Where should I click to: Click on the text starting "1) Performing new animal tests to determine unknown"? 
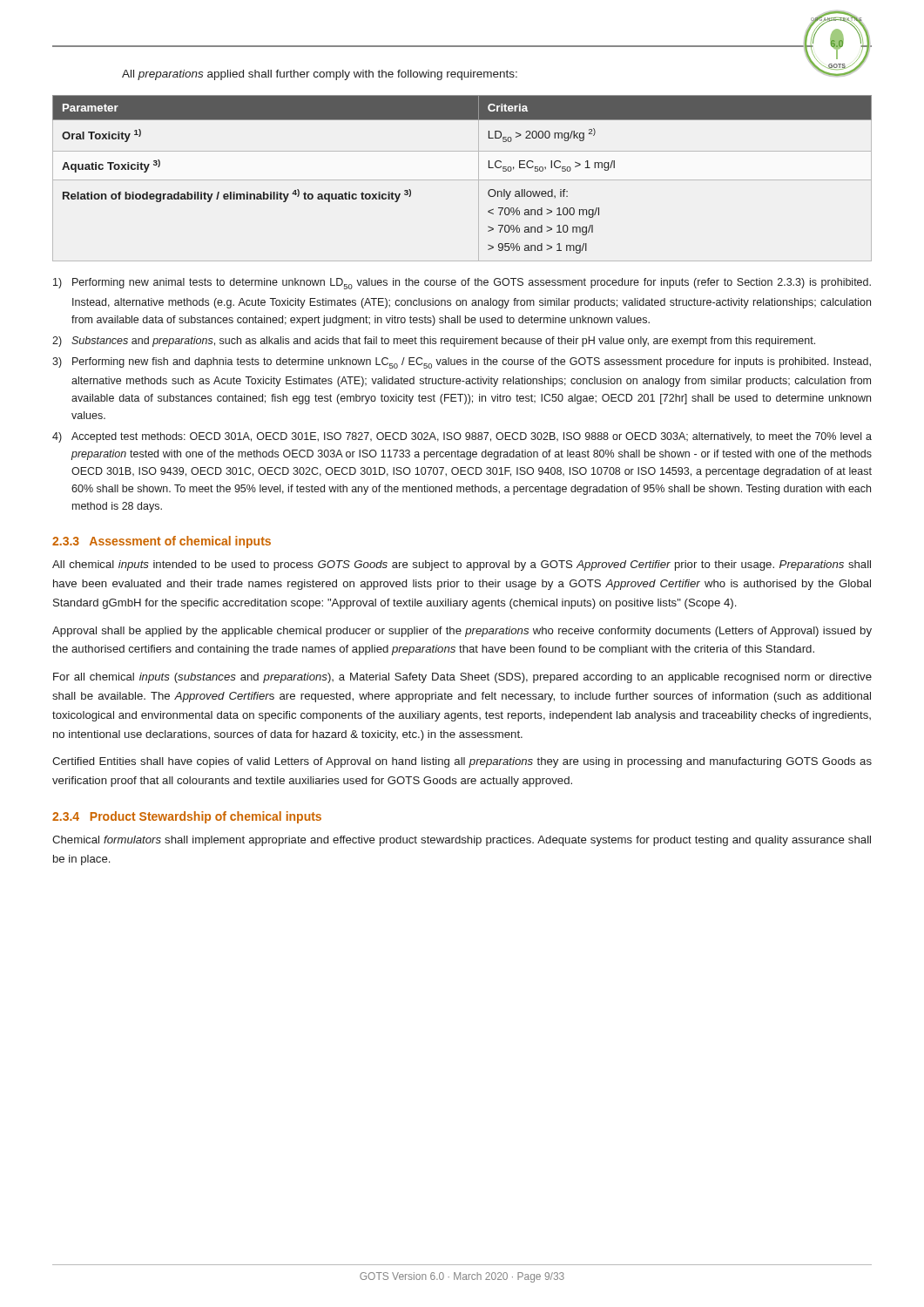coord(462,301)
